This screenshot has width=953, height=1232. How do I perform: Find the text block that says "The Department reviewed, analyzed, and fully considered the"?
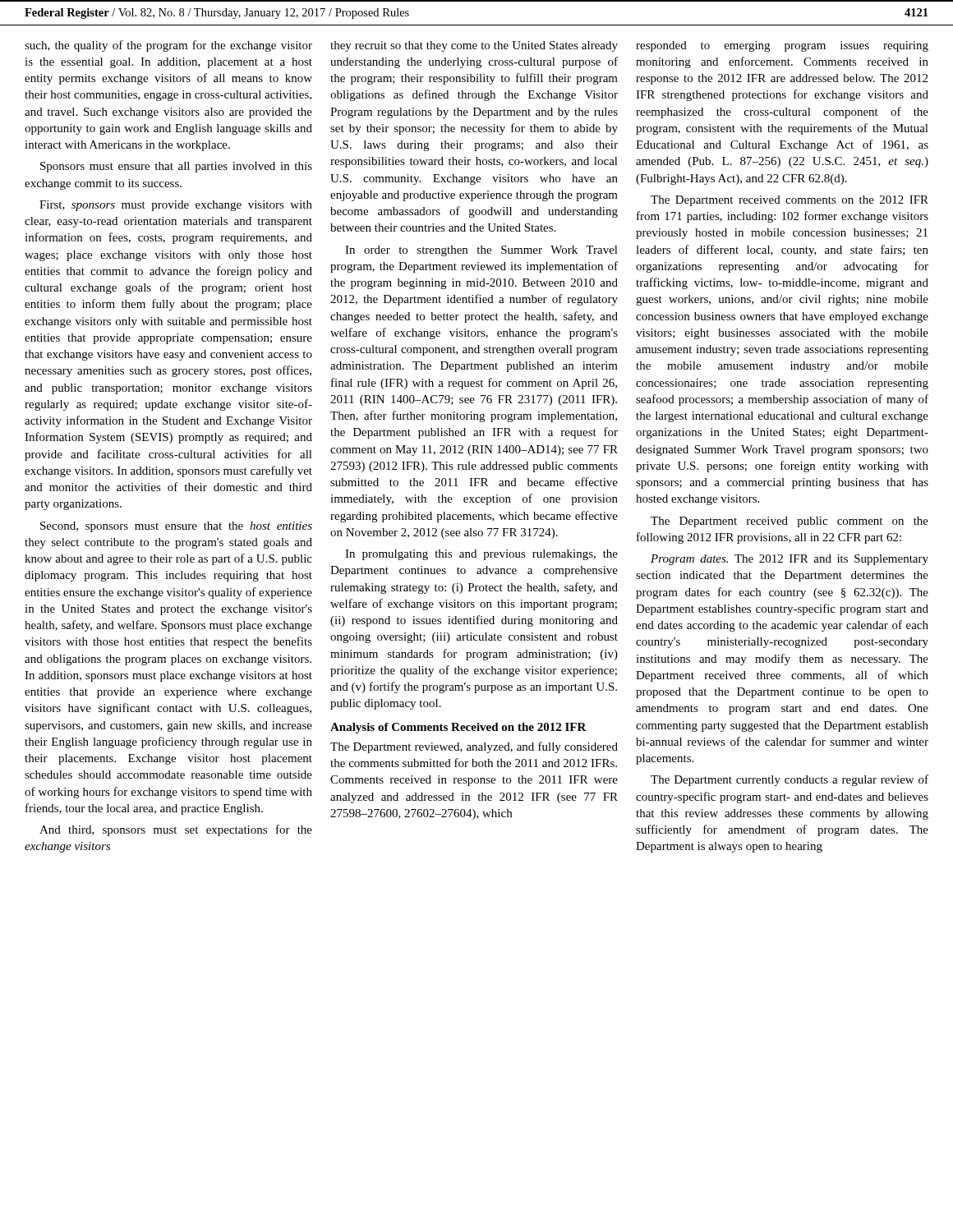[x=474, y=780]
